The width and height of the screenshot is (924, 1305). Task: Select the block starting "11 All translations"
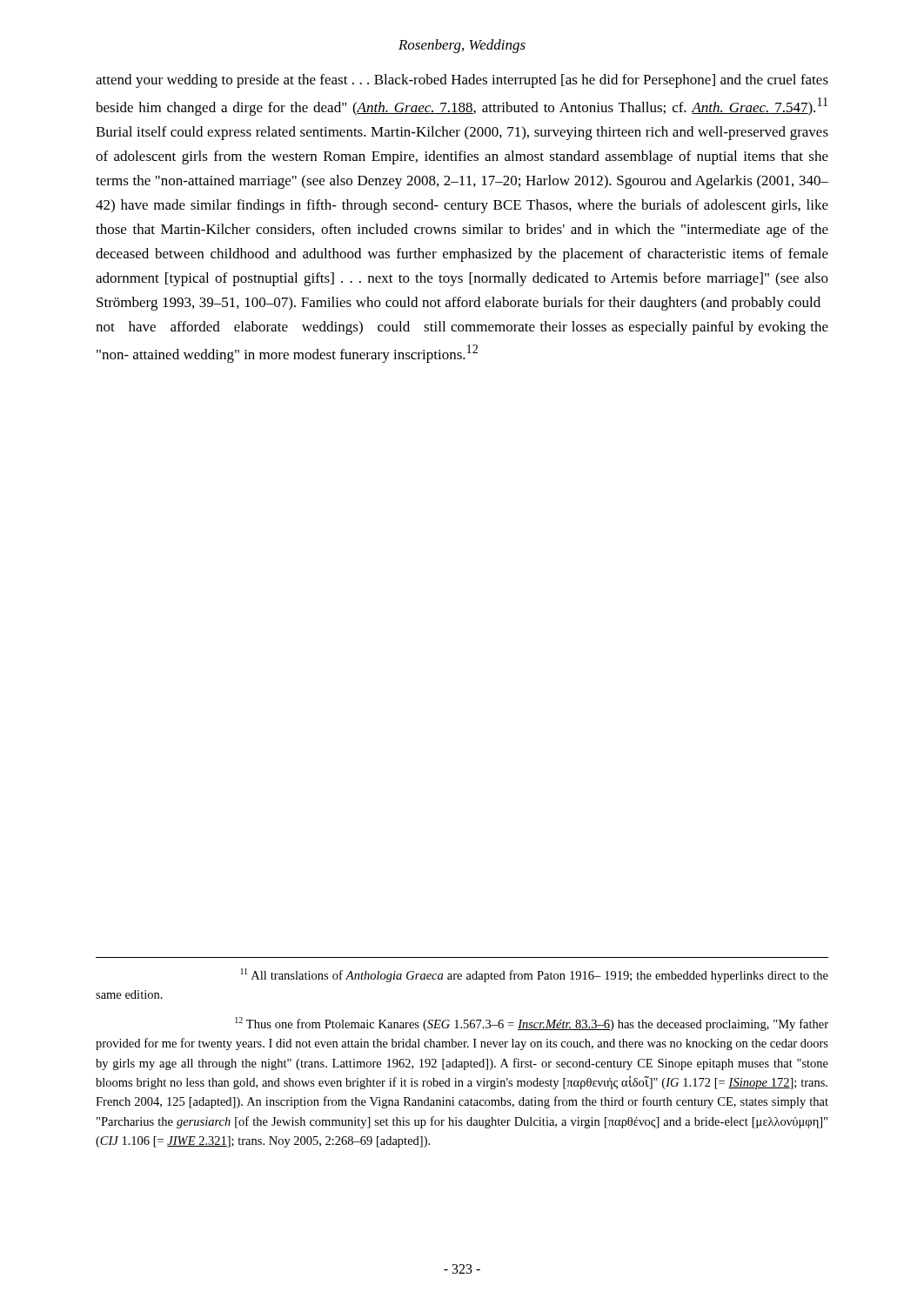point(462,984)
